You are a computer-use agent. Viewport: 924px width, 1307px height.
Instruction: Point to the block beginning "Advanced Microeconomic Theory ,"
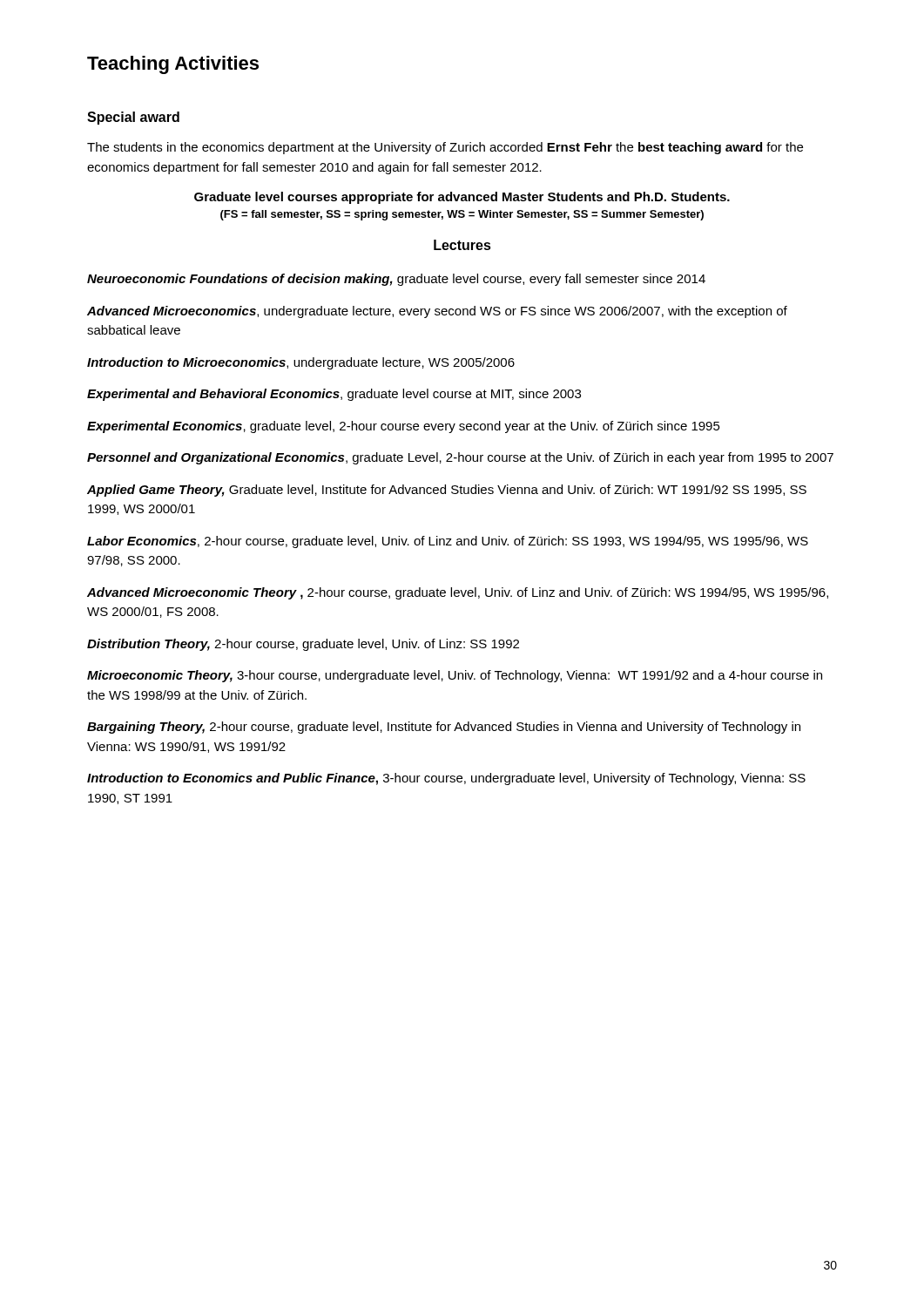pos(458,601)
